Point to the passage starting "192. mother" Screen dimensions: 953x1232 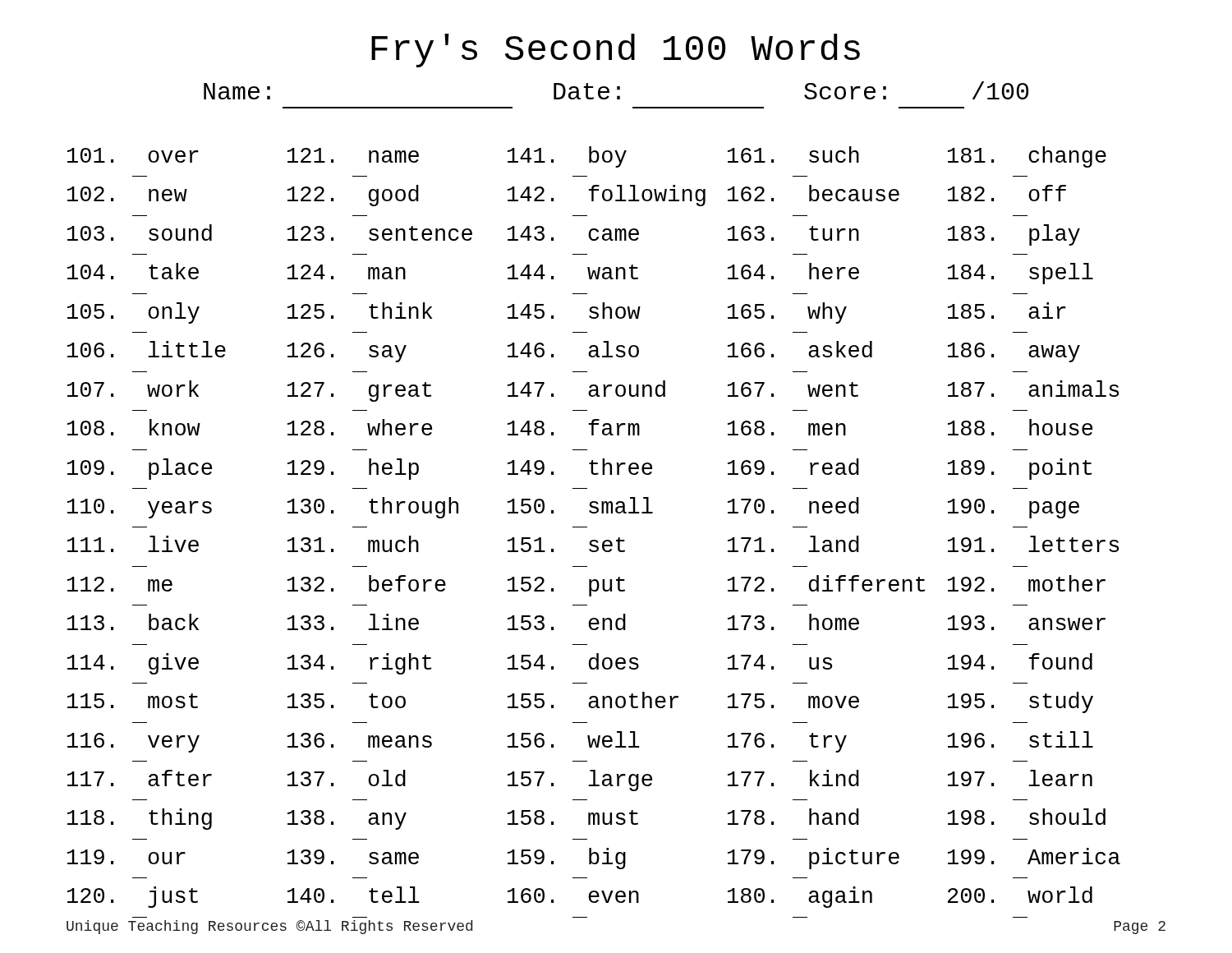coord(1027,586)
